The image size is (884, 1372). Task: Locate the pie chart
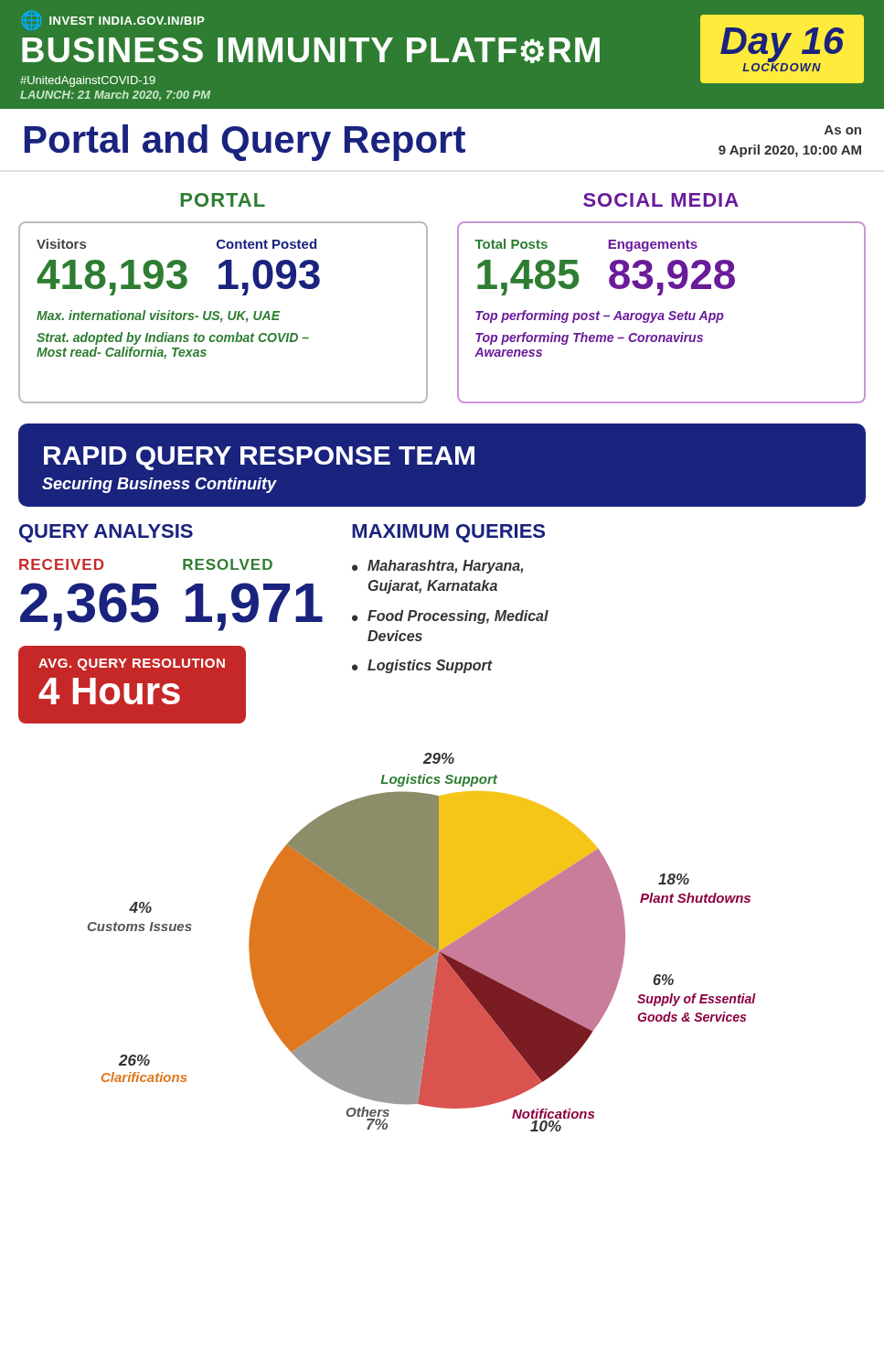tap(442, 938)
